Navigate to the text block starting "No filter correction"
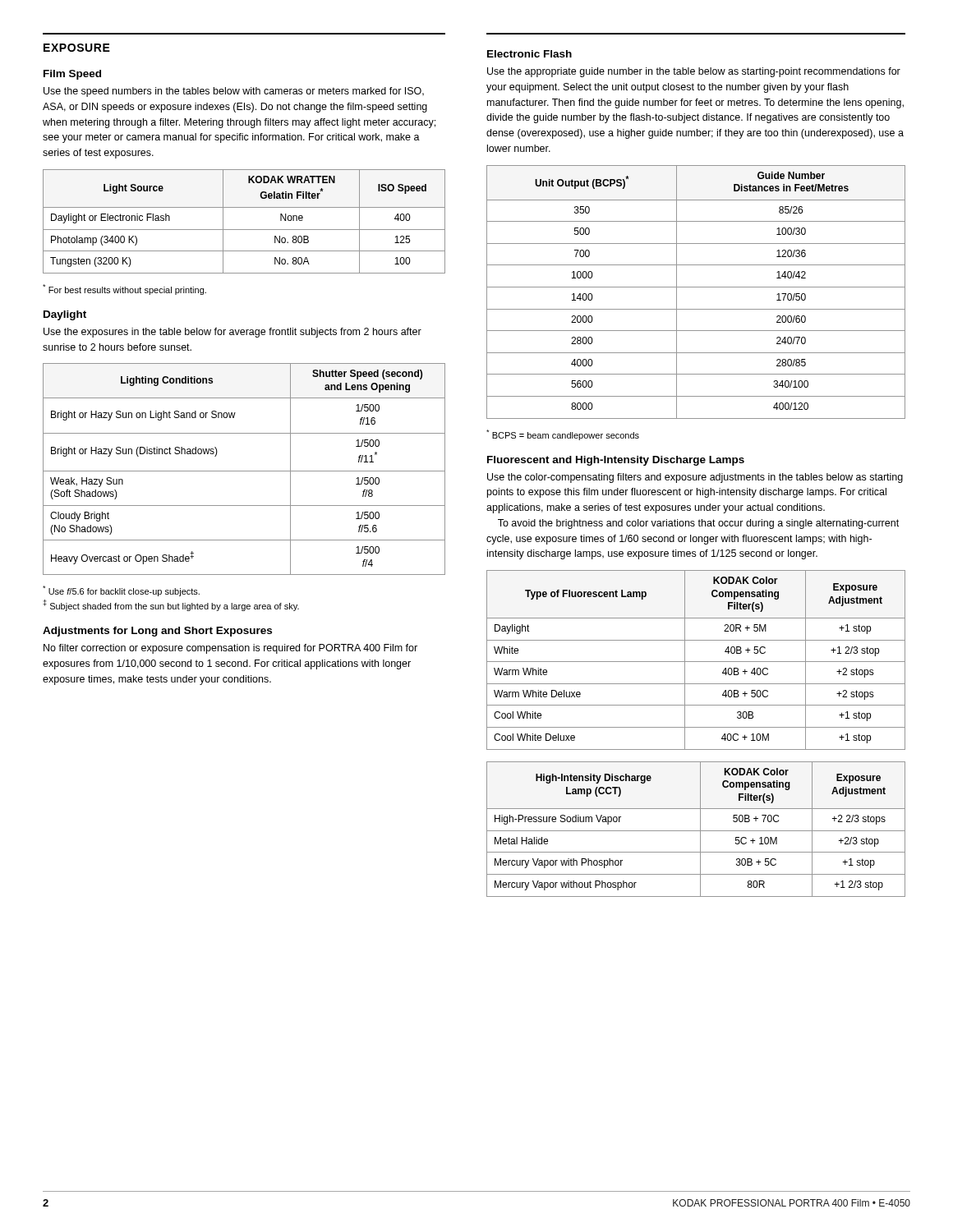Screen dimensions: 1232x953 tap(230, 664)
